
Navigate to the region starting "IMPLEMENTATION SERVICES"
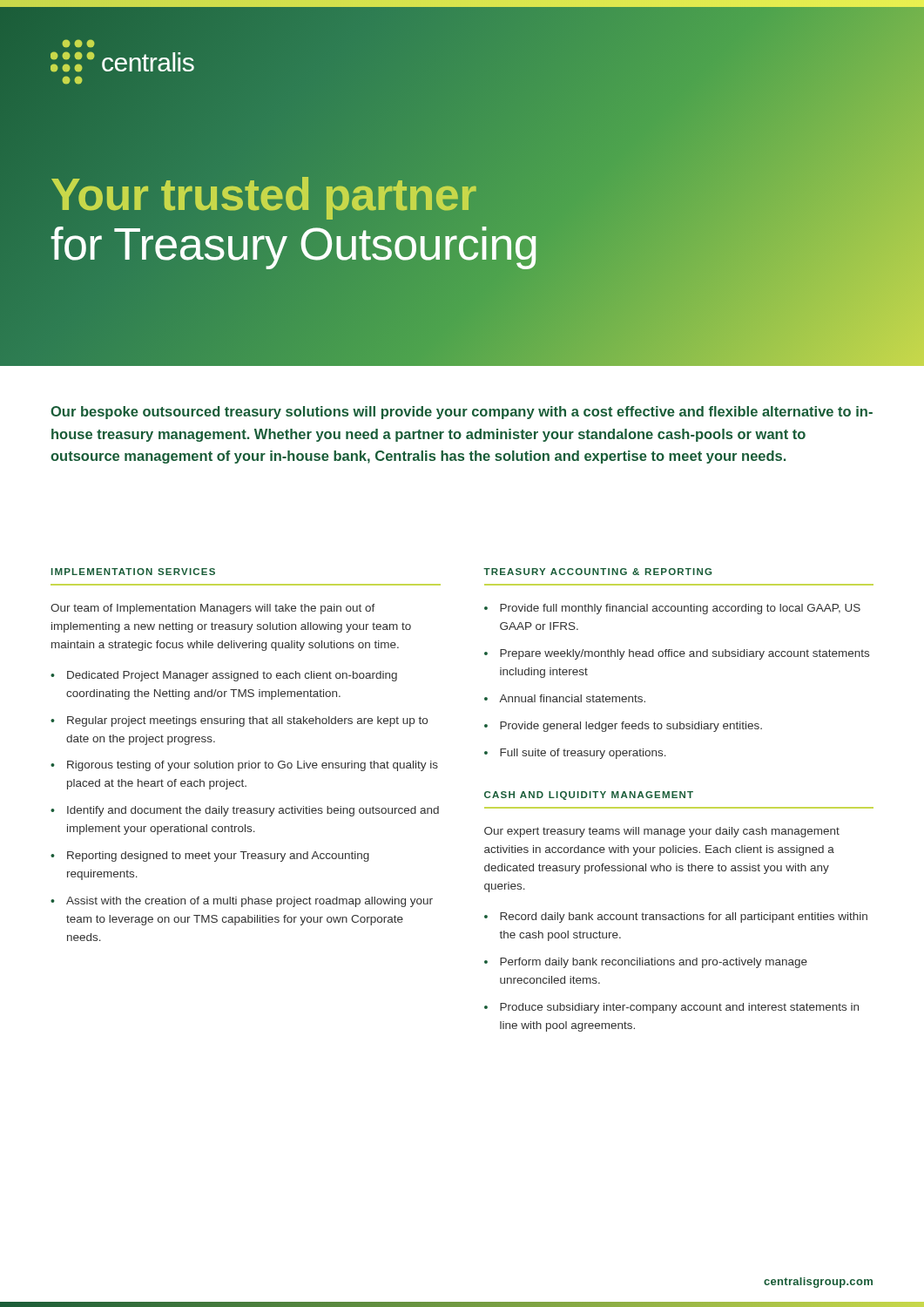134,572
